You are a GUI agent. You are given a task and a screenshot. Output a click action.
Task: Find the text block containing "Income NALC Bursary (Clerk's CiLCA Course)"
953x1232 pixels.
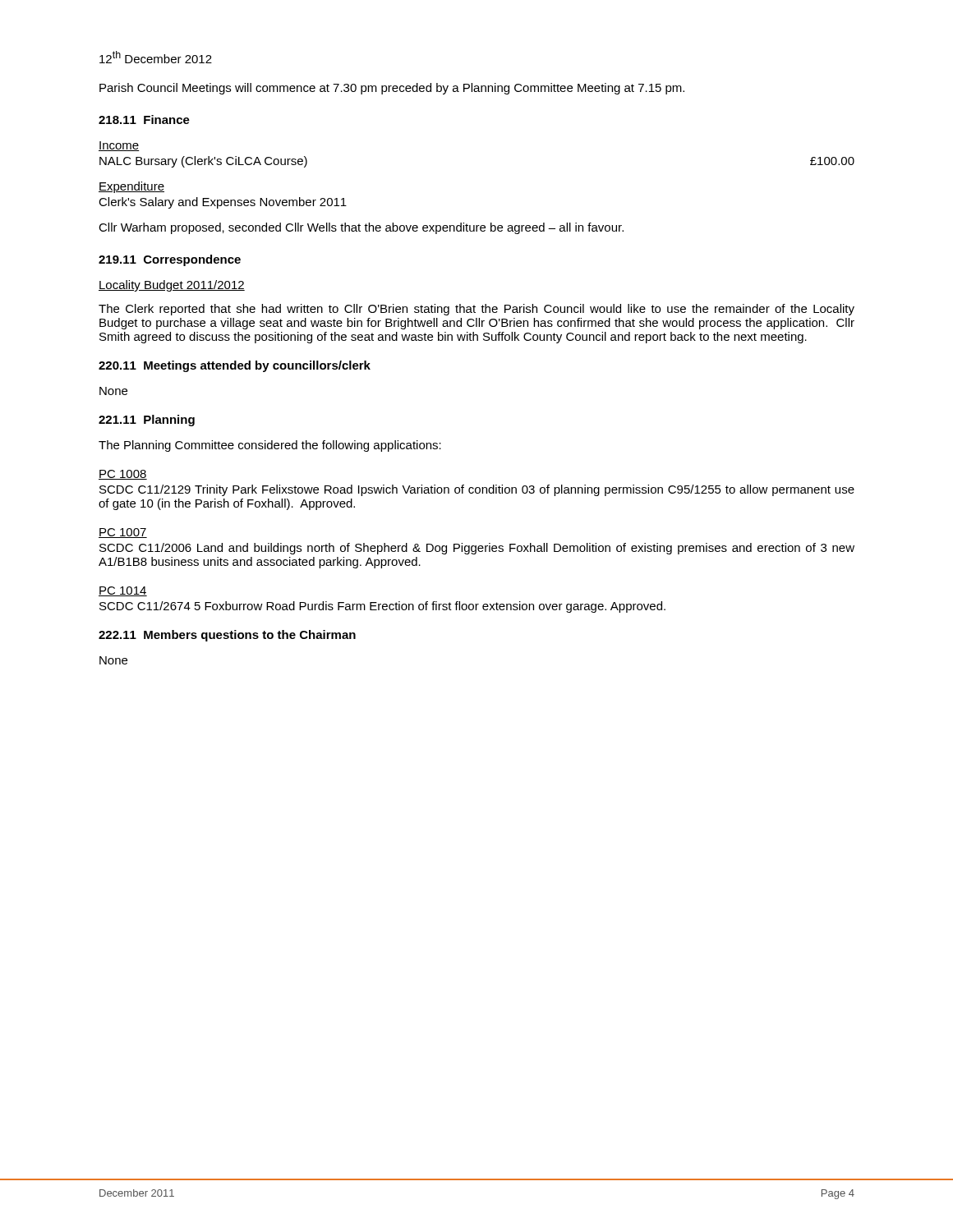119,146
